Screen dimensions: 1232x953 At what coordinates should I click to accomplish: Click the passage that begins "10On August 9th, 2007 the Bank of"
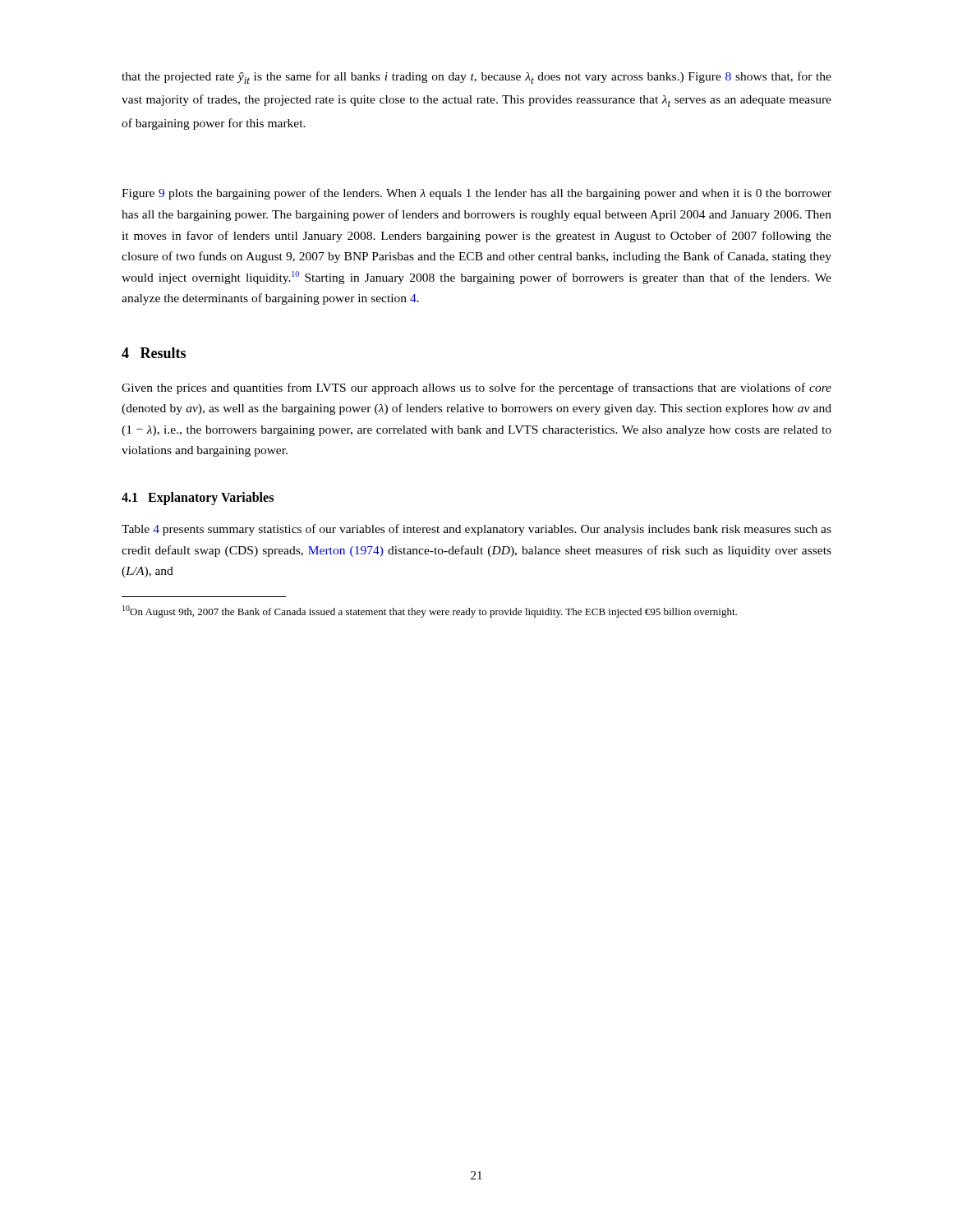(430, 611)
